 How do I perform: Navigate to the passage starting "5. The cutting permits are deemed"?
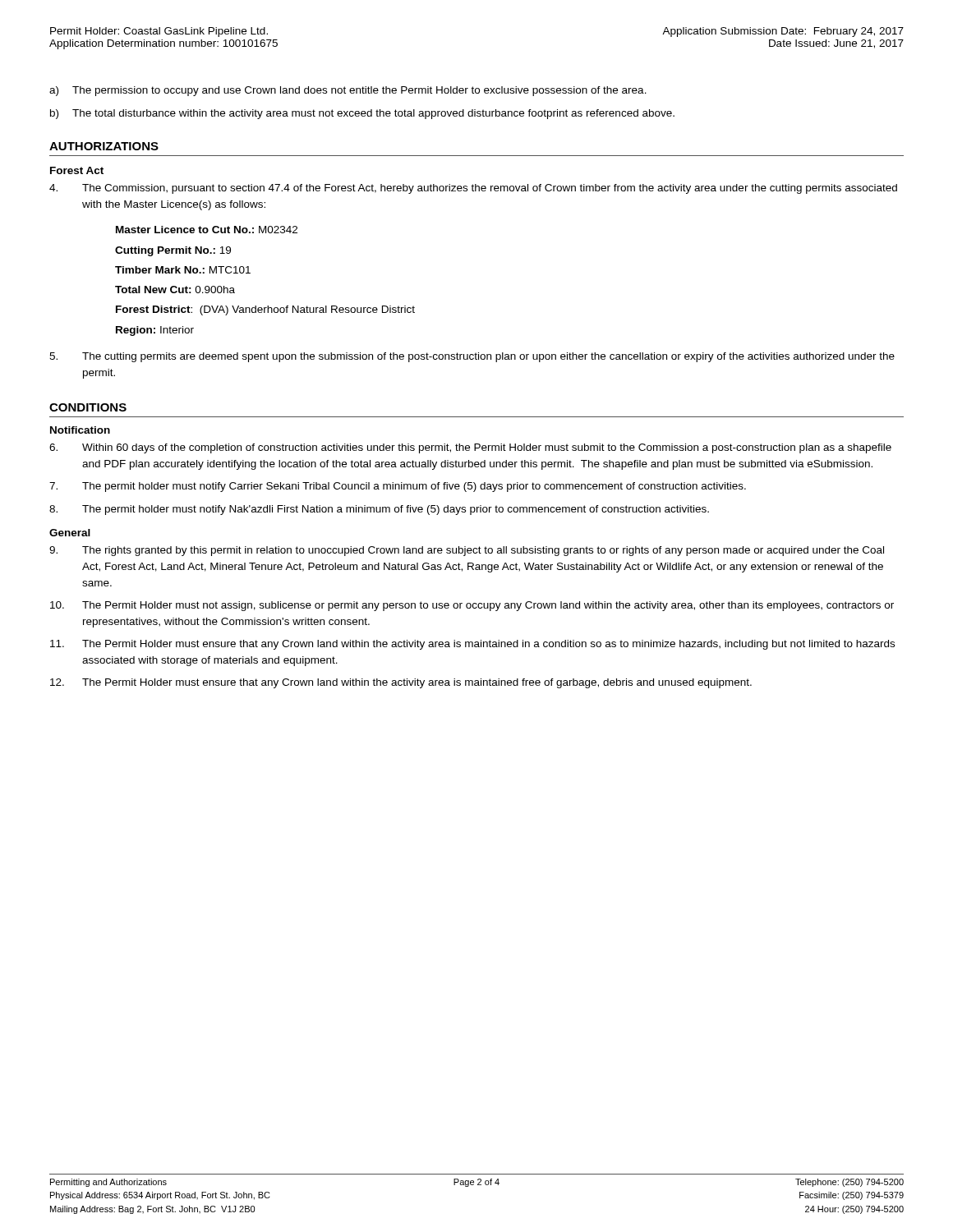pyautogui.click(x=476, y=364)
